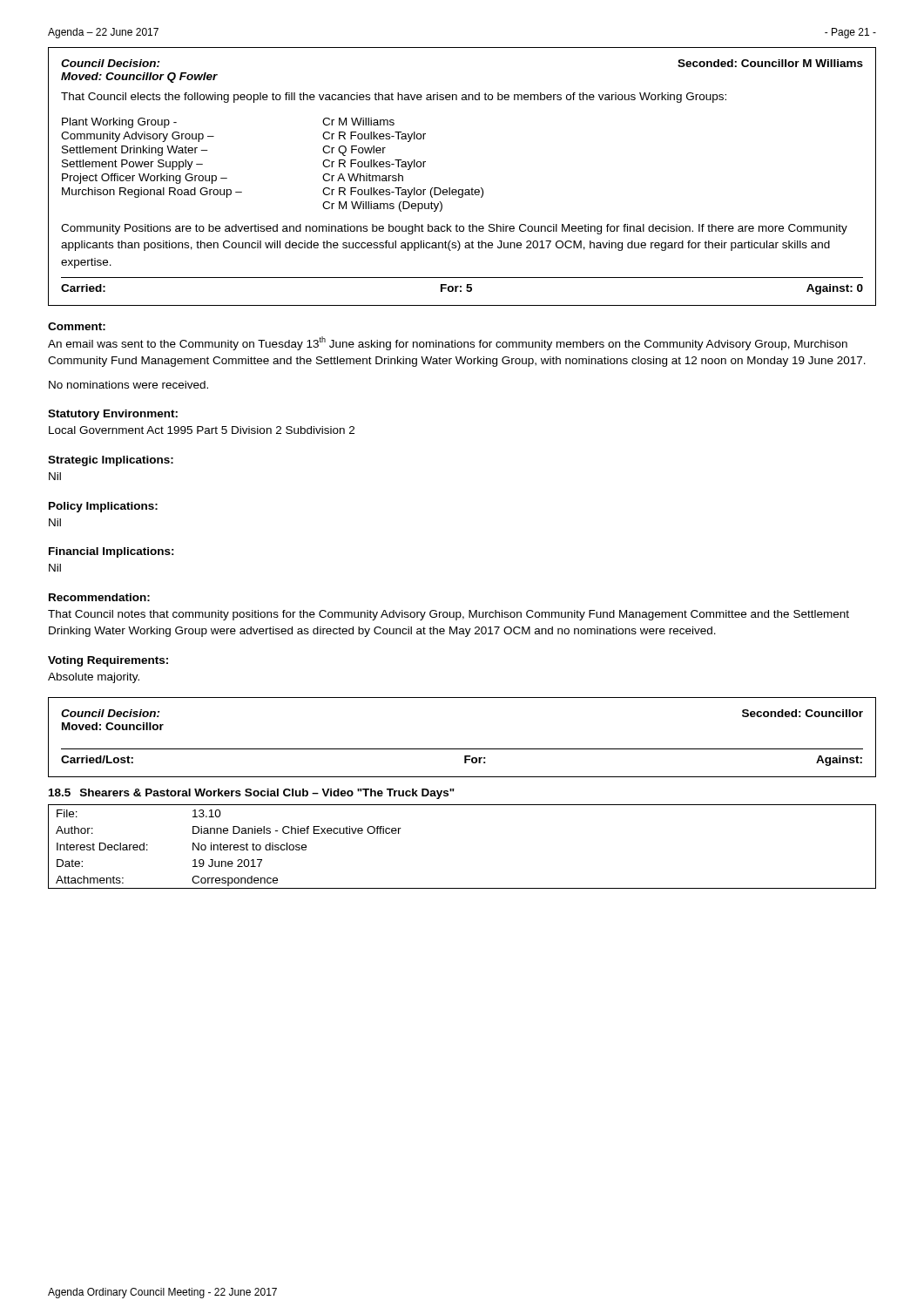The height and width of the screenshot is (1307, 924).
Task: Find the block on this page that starts "Local Government Act"
Action: point(201,430)
